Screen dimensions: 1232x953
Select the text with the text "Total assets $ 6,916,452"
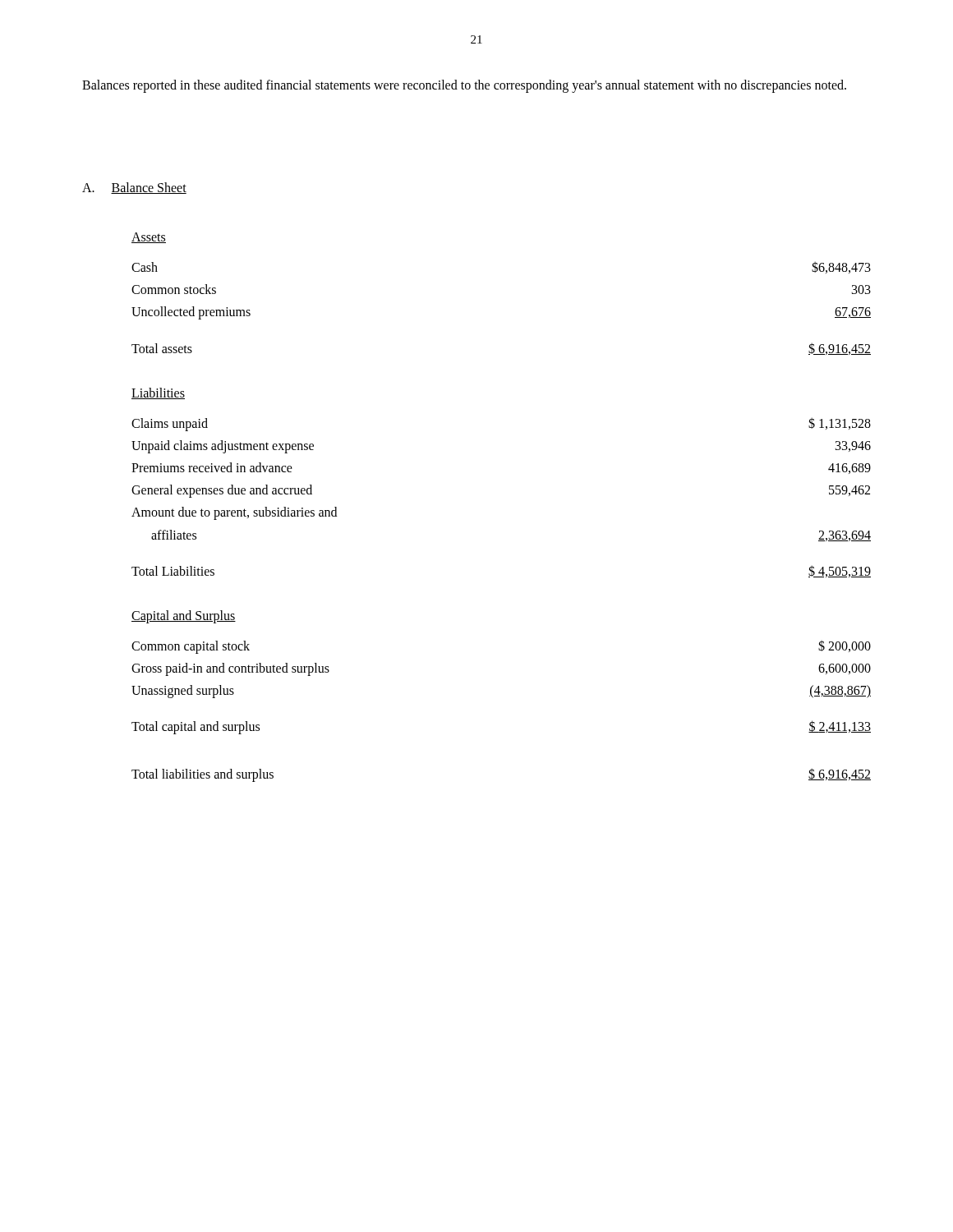click(x=169, y=349)
